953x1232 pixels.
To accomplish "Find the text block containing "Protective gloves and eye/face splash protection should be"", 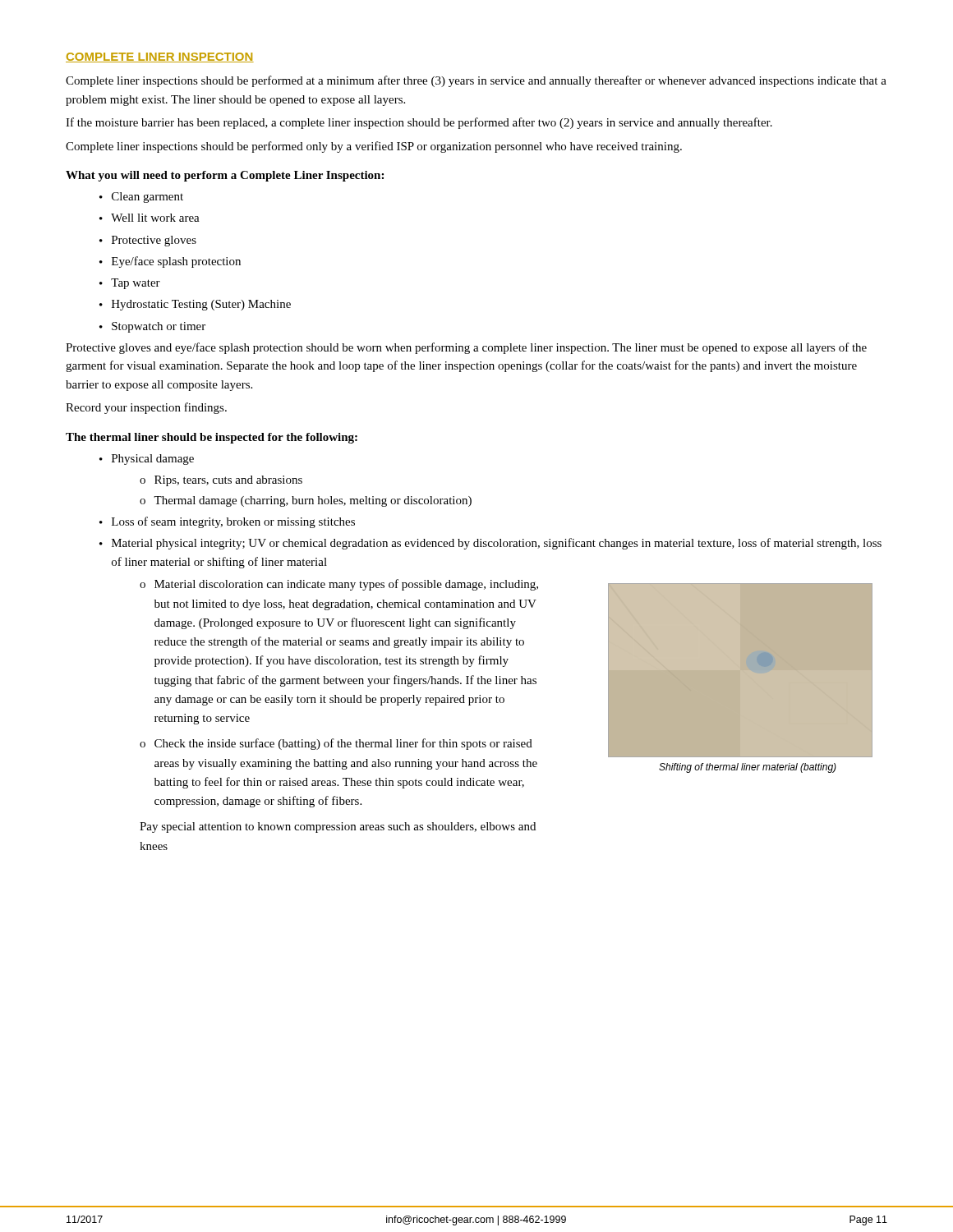I will point(466,366).
